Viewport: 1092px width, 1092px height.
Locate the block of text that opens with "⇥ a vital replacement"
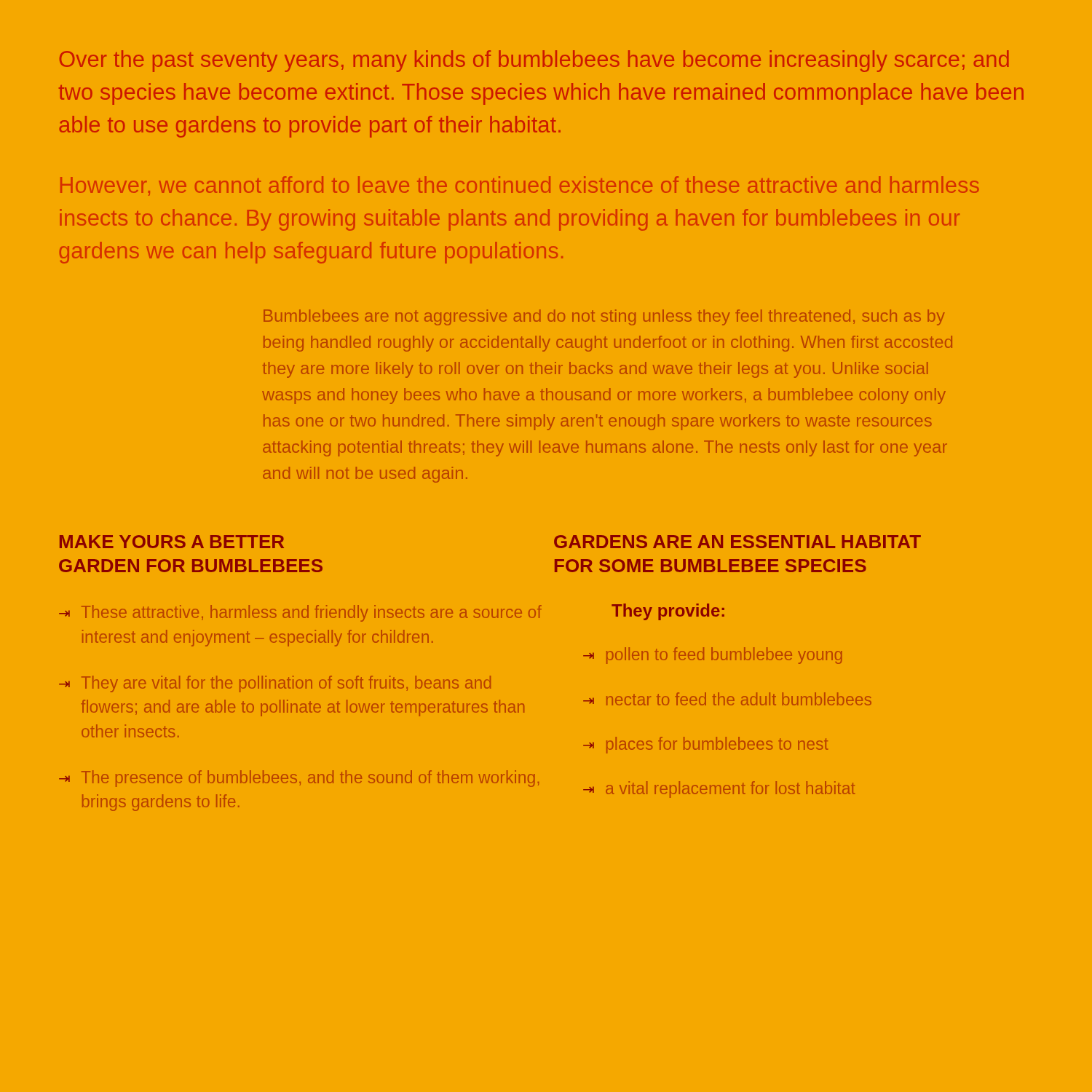click(x=719, y=789)
